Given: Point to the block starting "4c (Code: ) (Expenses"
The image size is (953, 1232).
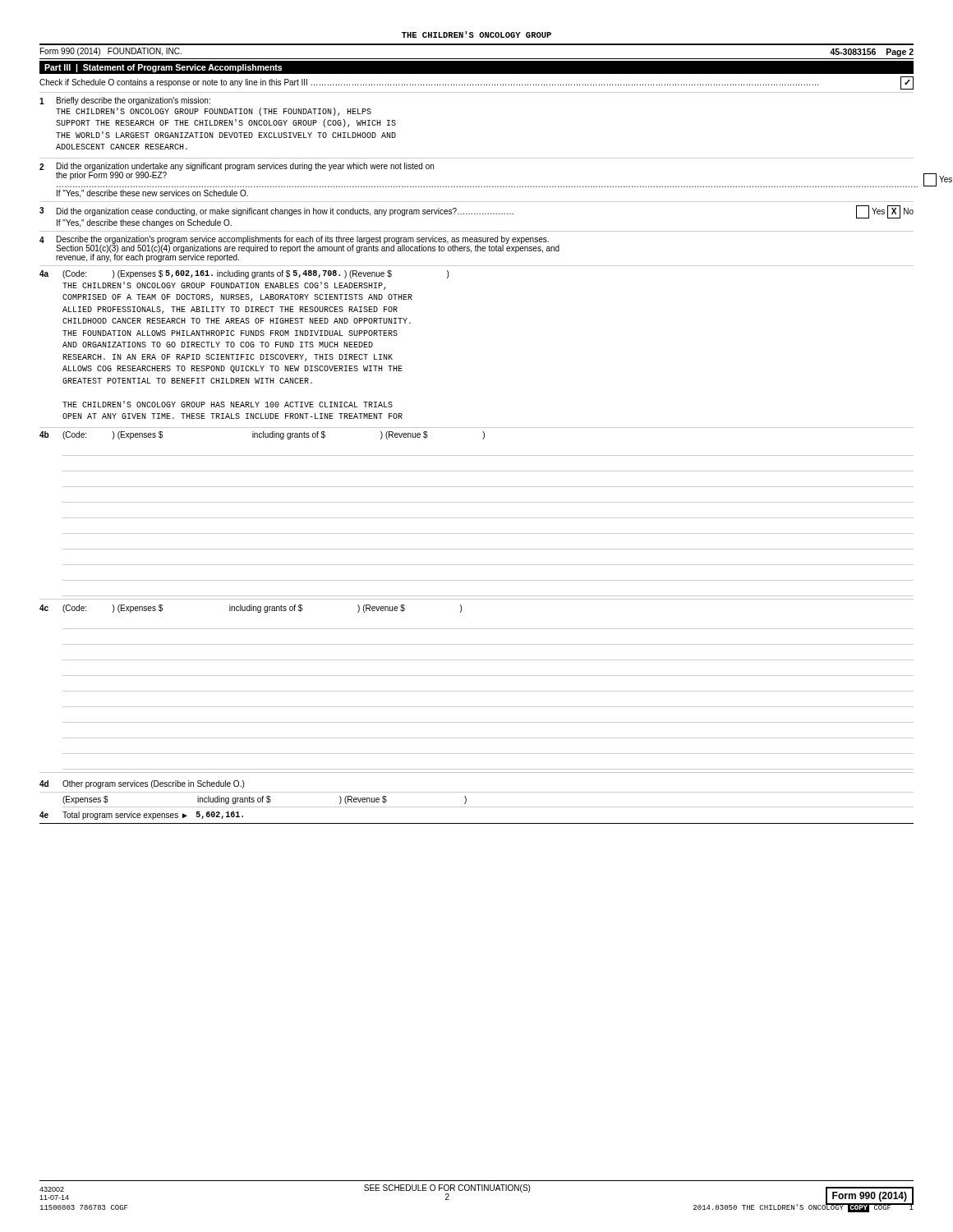Looking at the screenshot, I should click(x=476, y=686).
